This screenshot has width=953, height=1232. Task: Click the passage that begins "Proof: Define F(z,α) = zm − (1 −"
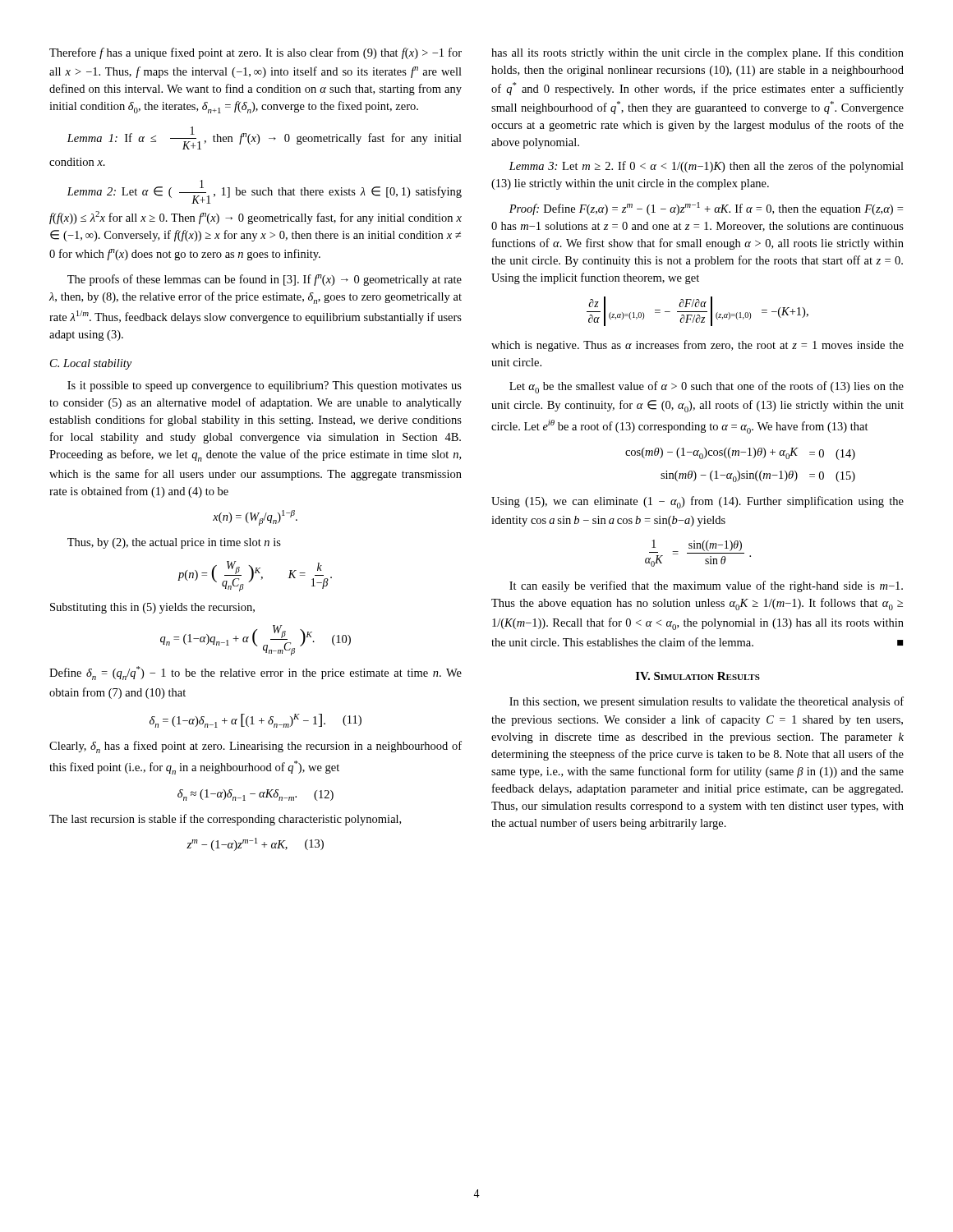[x=698, y=243]
